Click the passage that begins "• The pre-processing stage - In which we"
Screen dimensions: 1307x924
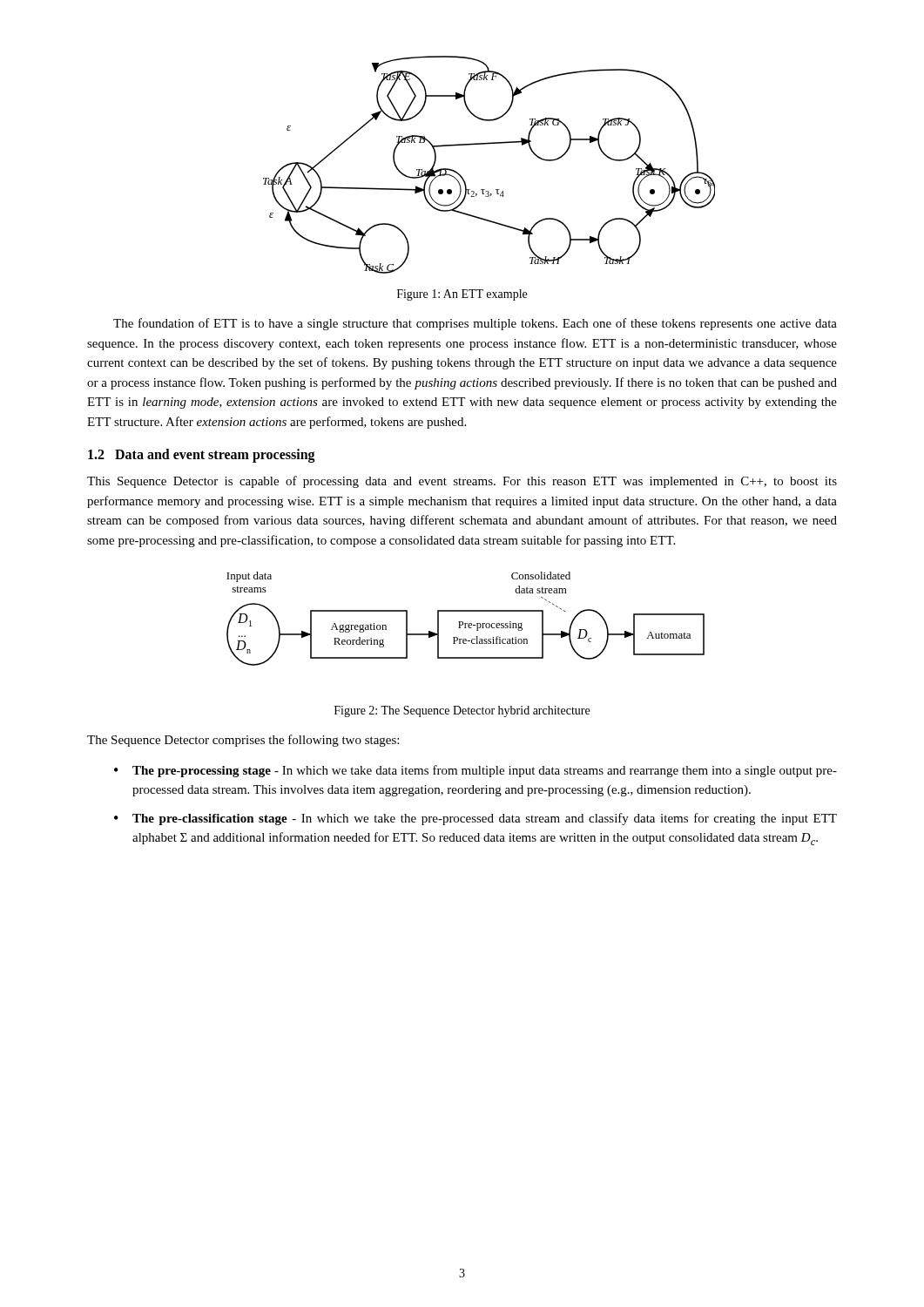[475, 780]
